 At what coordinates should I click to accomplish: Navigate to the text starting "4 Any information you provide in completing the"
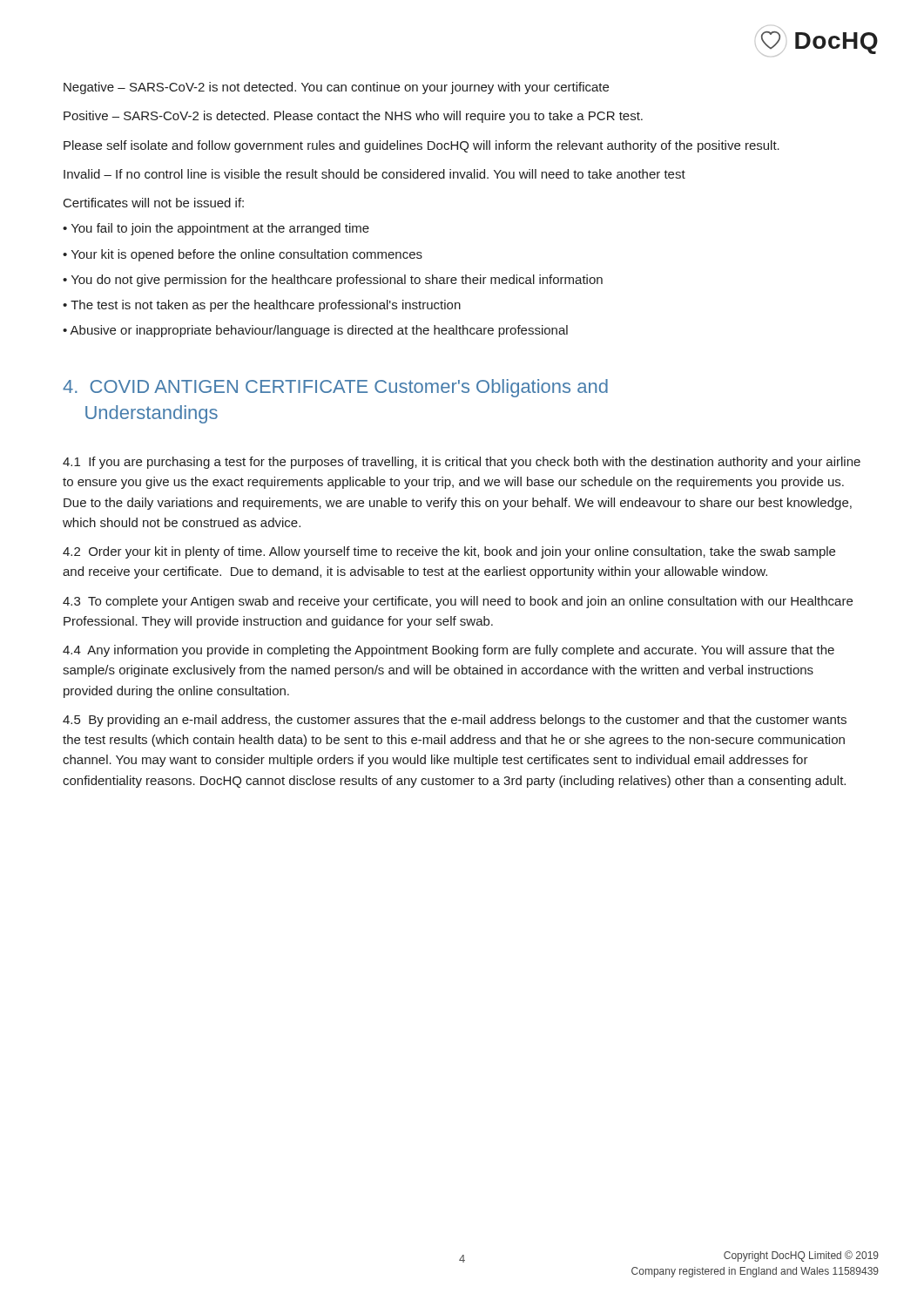(x=449, y=670)
